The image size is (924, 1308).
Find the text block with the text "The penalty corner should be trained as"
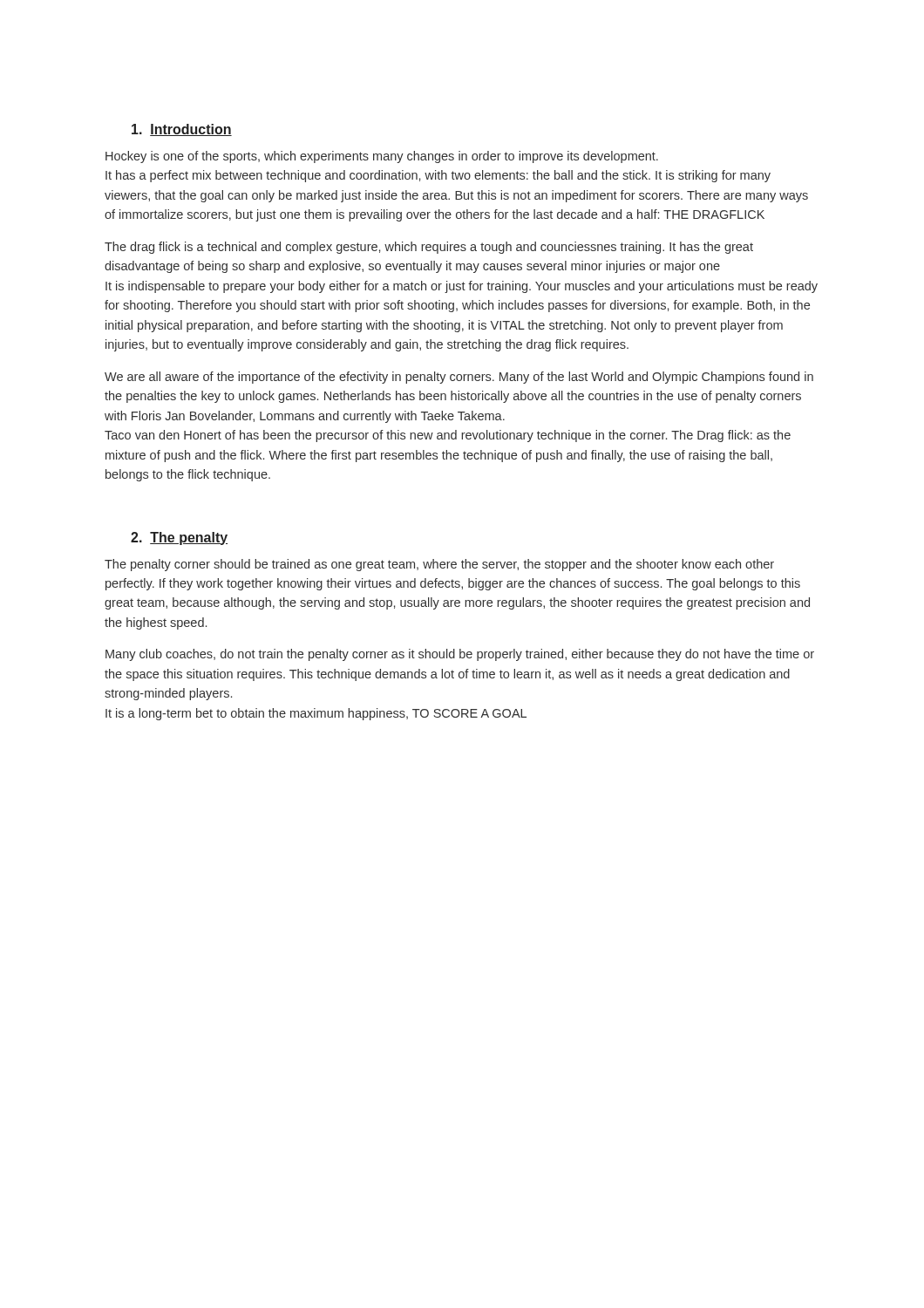click(x=458, y=593)
